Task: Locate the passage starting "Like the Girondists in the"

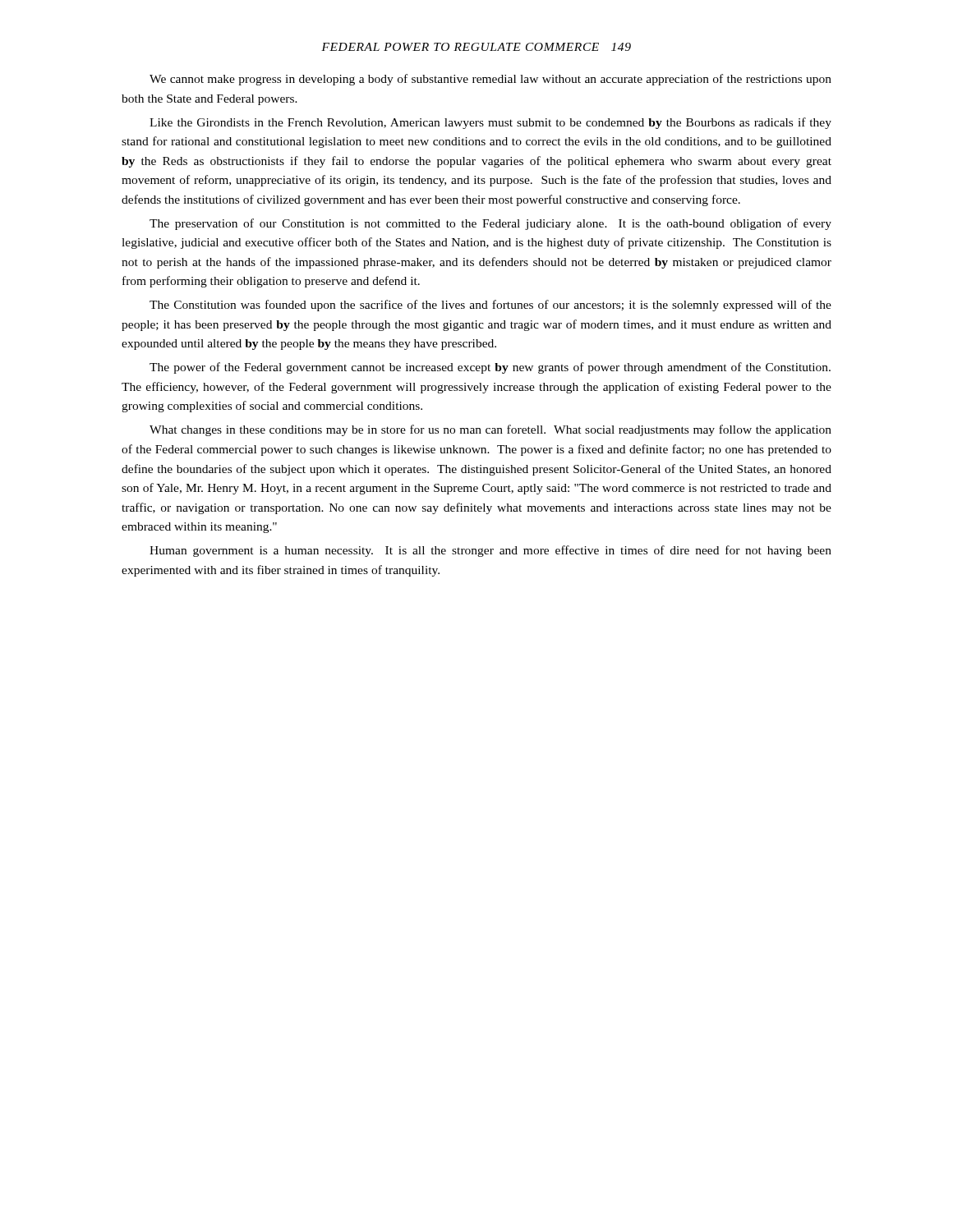Action: 476,160
